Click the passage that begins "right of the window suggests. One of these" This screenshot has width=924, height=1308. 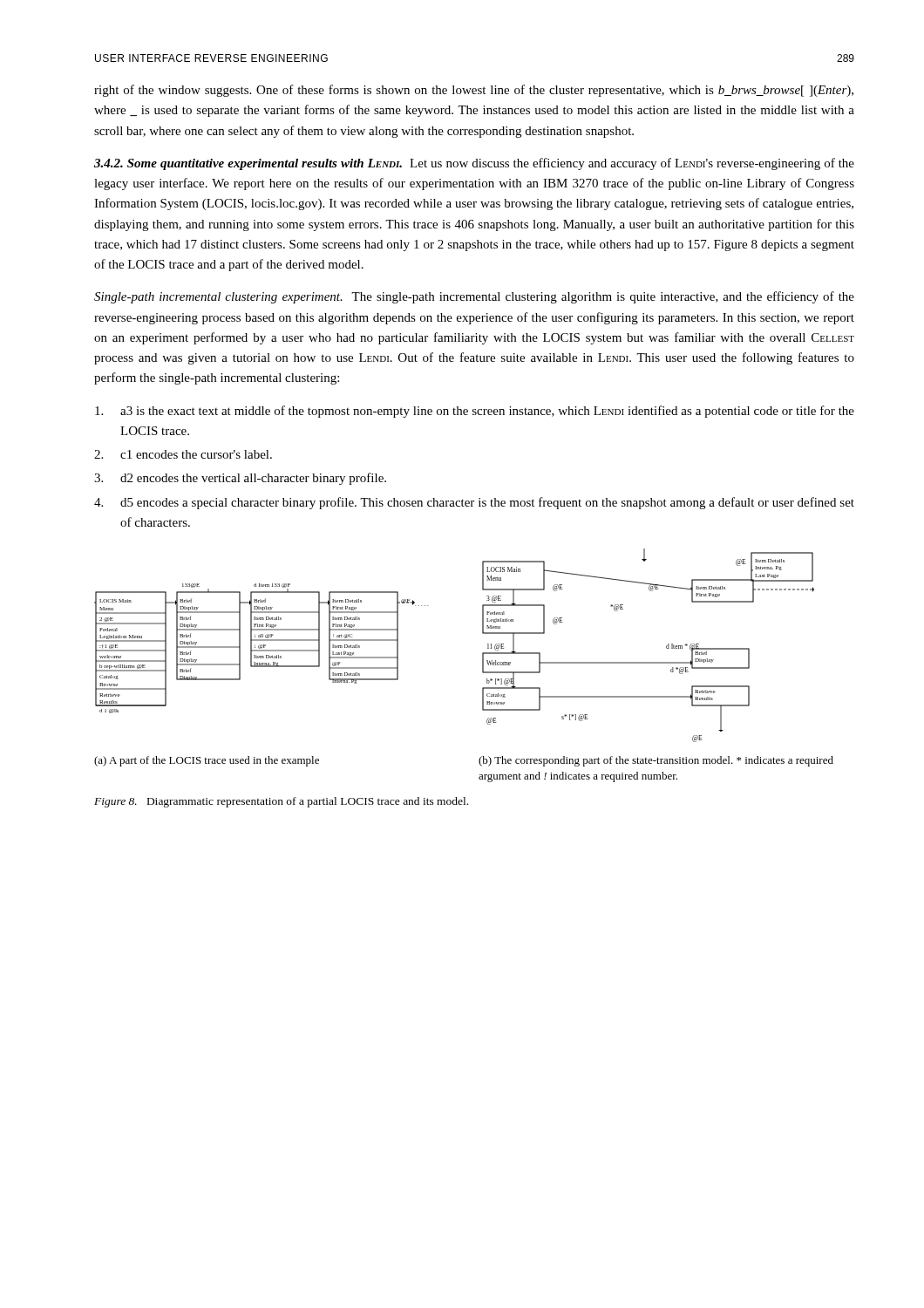pyautogui.click(x=474, y=110)
